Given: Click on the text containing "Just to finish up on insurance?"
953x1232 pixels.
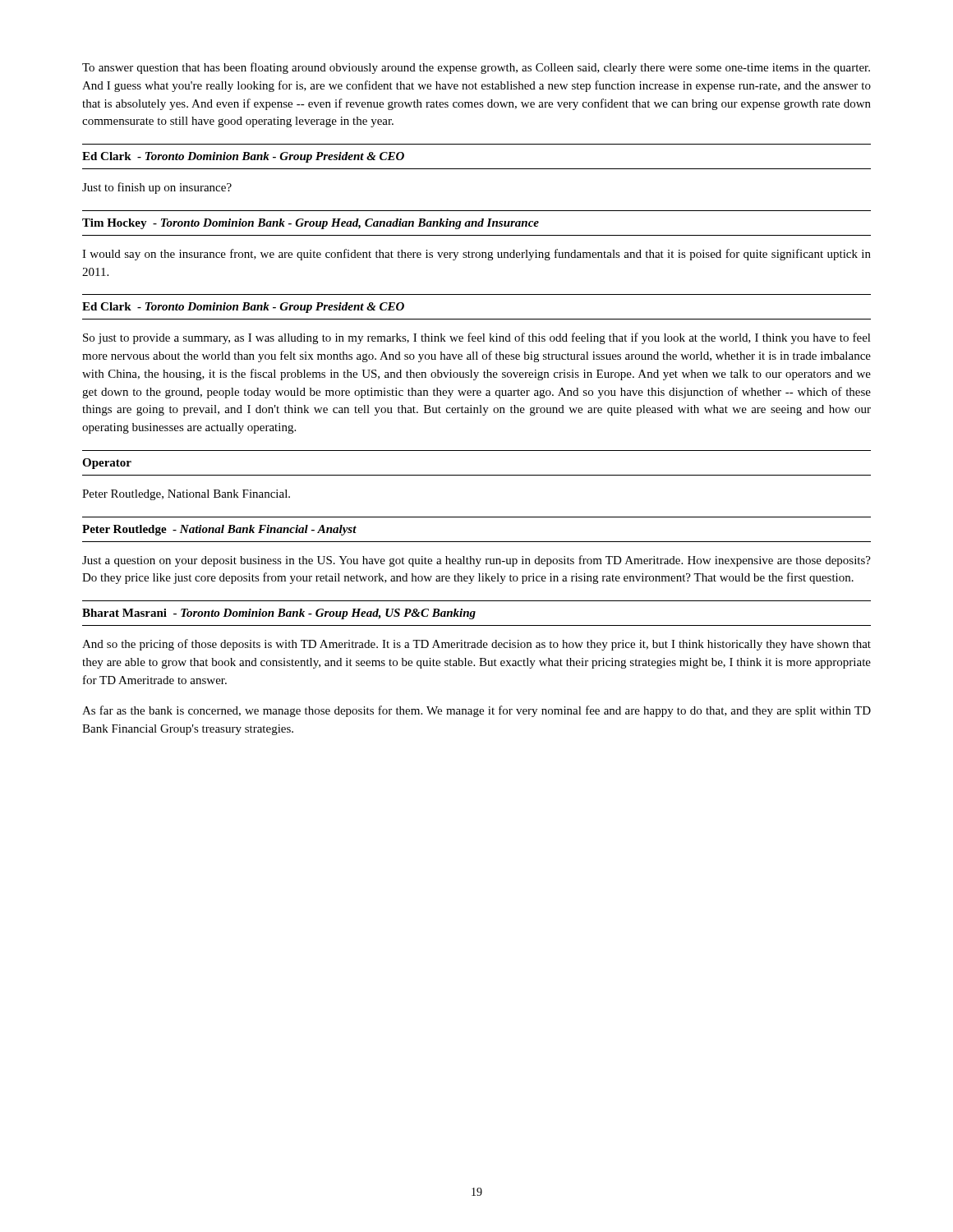Looking at the screenshot, I should tap(157, 188).
